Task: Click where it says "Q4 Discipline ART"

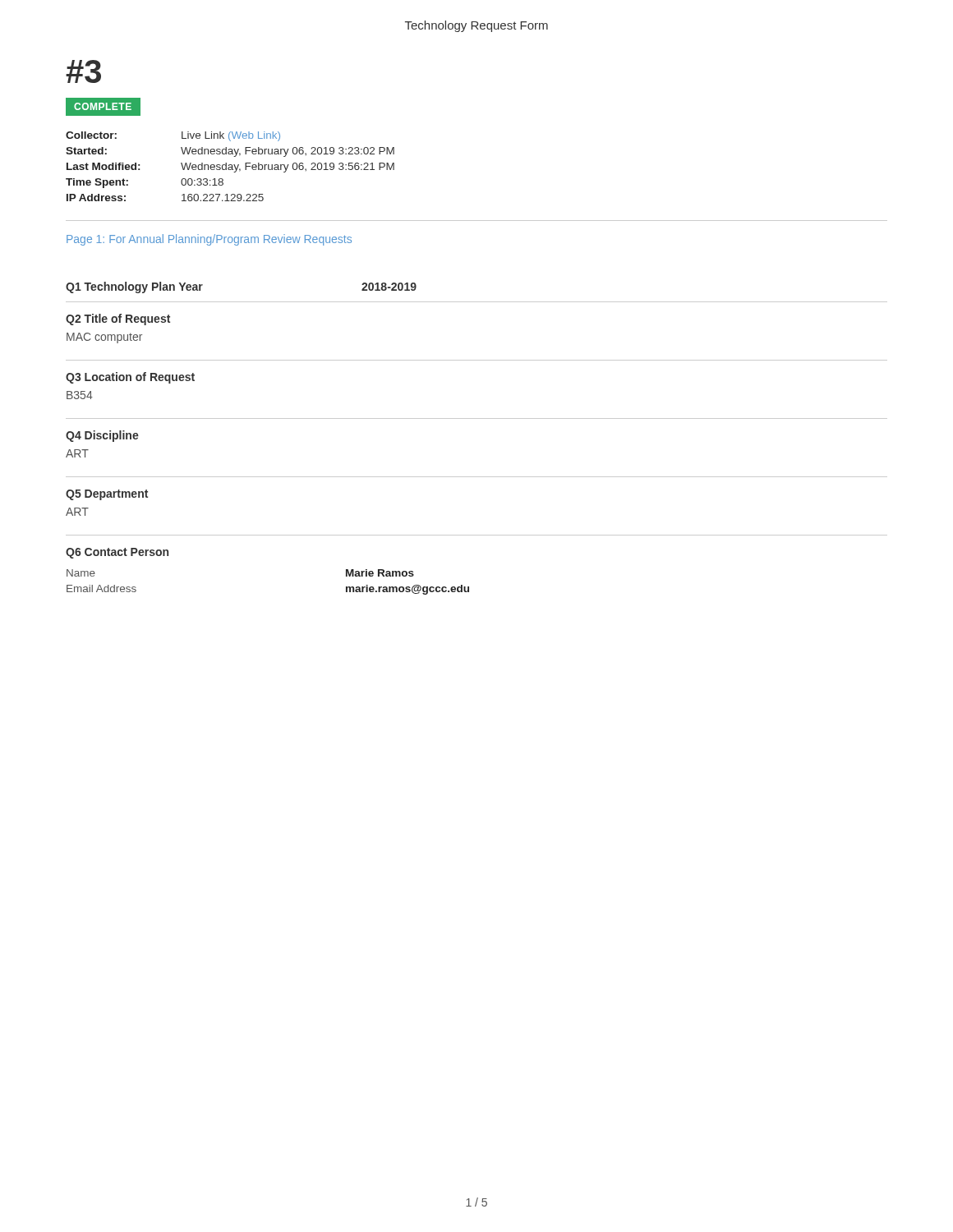Action: coord(102,436)
